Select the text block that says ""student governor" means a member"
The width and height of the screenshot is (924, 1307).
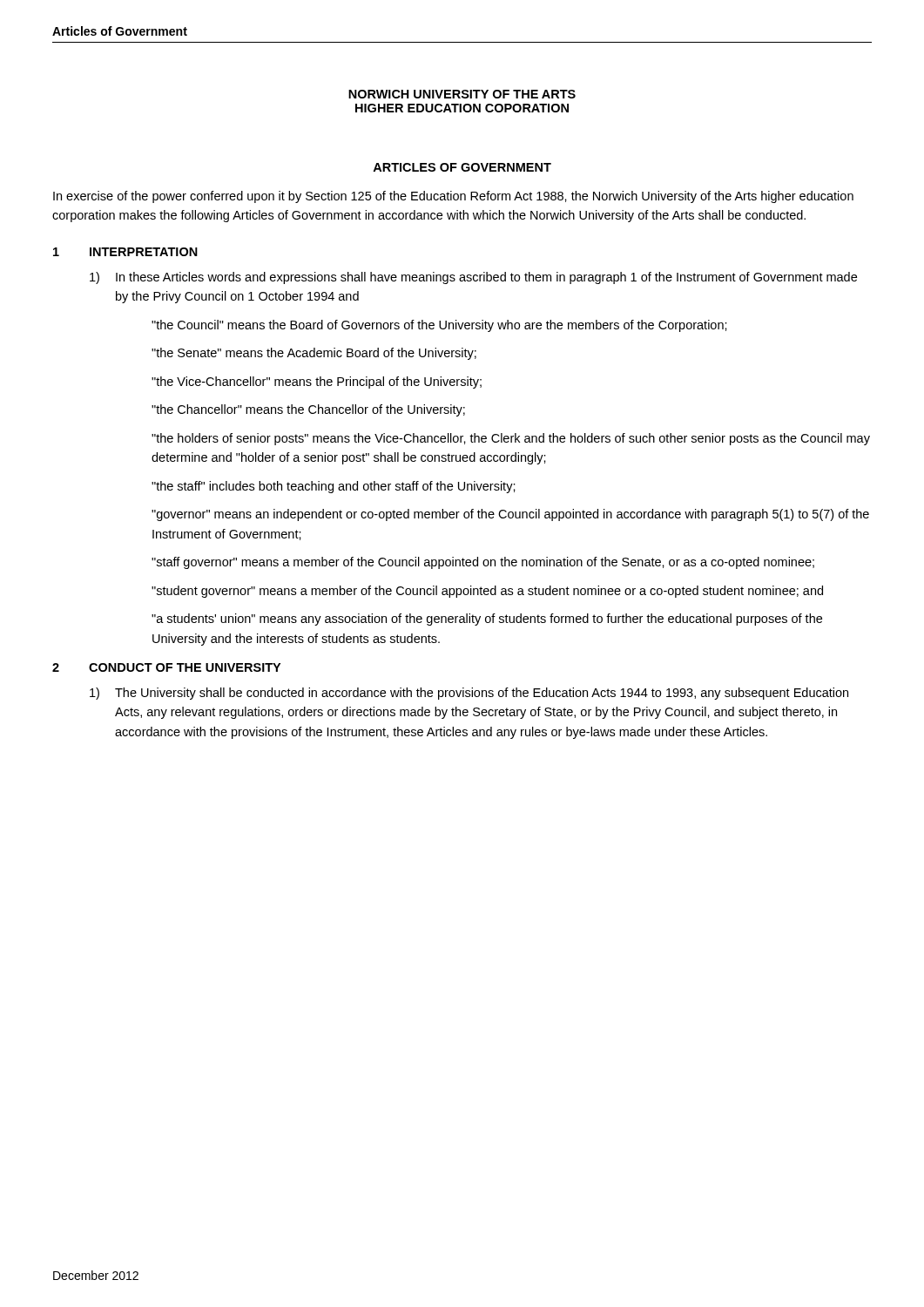(x=488, y=590)
